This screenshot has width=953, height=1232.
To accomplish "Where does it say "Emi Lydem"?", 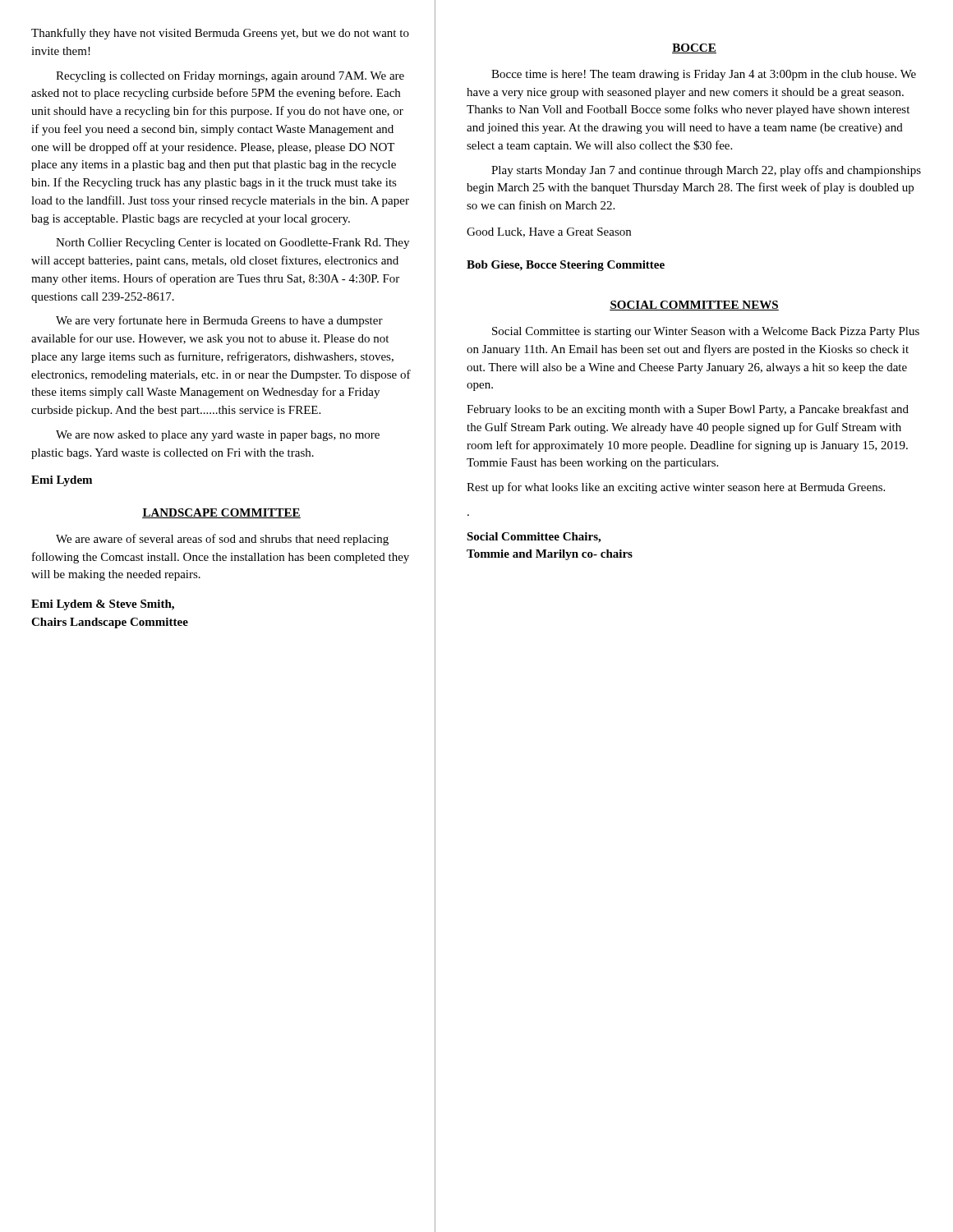I will 62,481.
